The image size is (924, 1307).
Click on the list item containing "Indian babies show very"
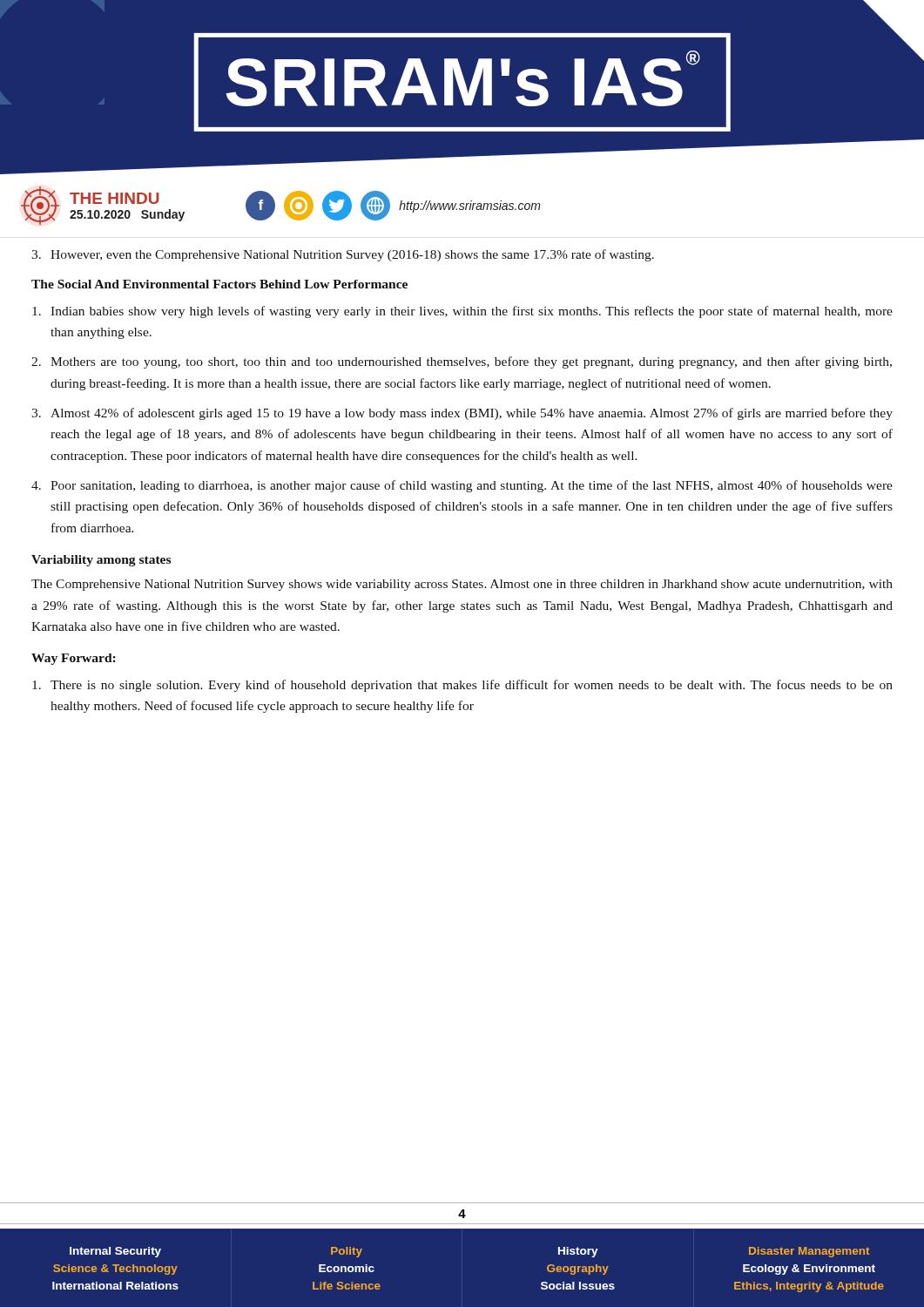[x=462, y=322]
